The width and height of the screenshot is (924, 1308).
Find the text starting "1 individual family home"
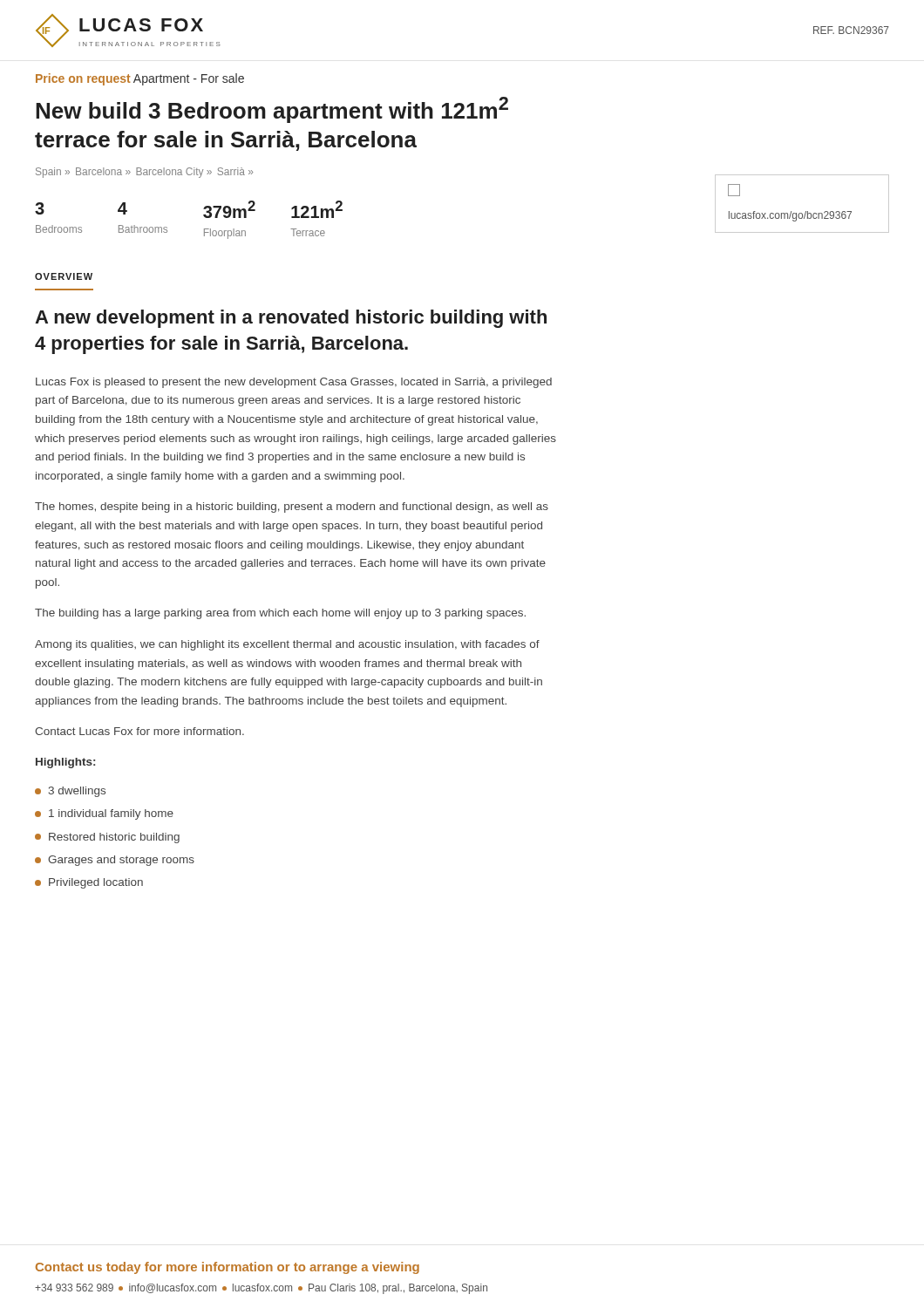click(x=104, y=813)
